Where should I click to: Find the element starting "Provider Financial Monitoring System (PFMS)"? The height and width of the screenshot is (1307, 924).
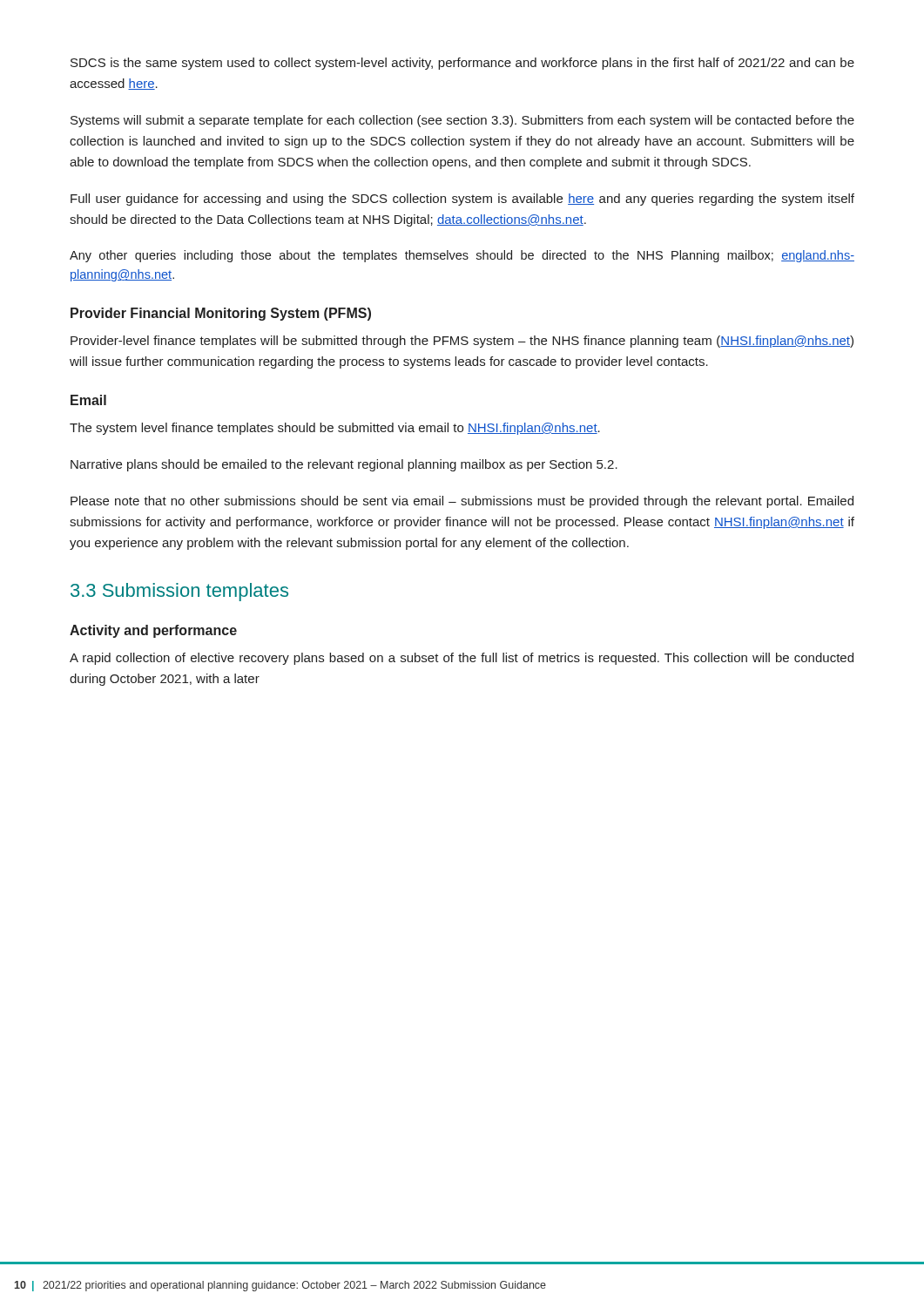(221, 313)
